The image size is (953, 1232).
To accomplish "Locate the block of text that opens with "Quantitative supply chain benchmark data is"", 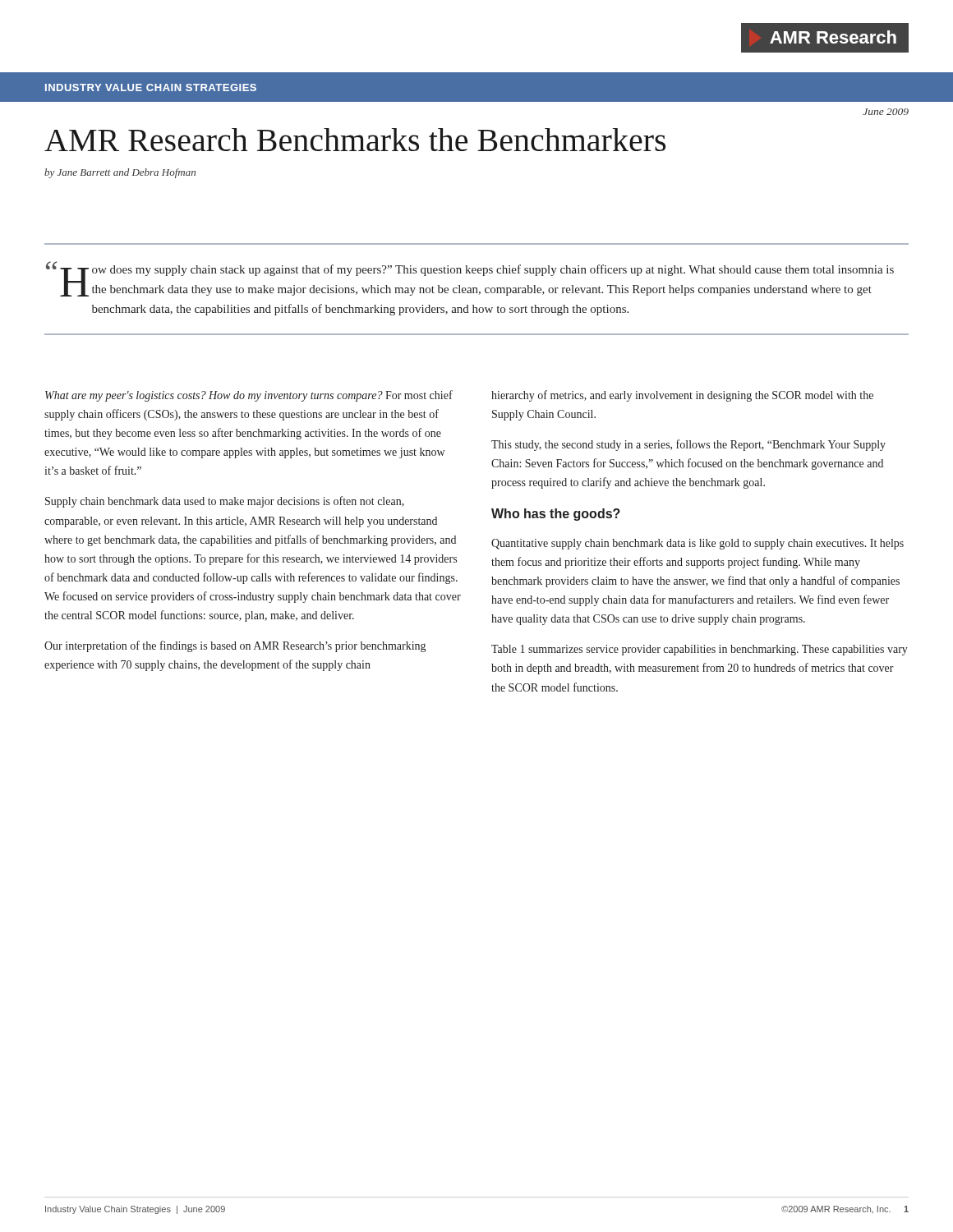I will [700, 581].
